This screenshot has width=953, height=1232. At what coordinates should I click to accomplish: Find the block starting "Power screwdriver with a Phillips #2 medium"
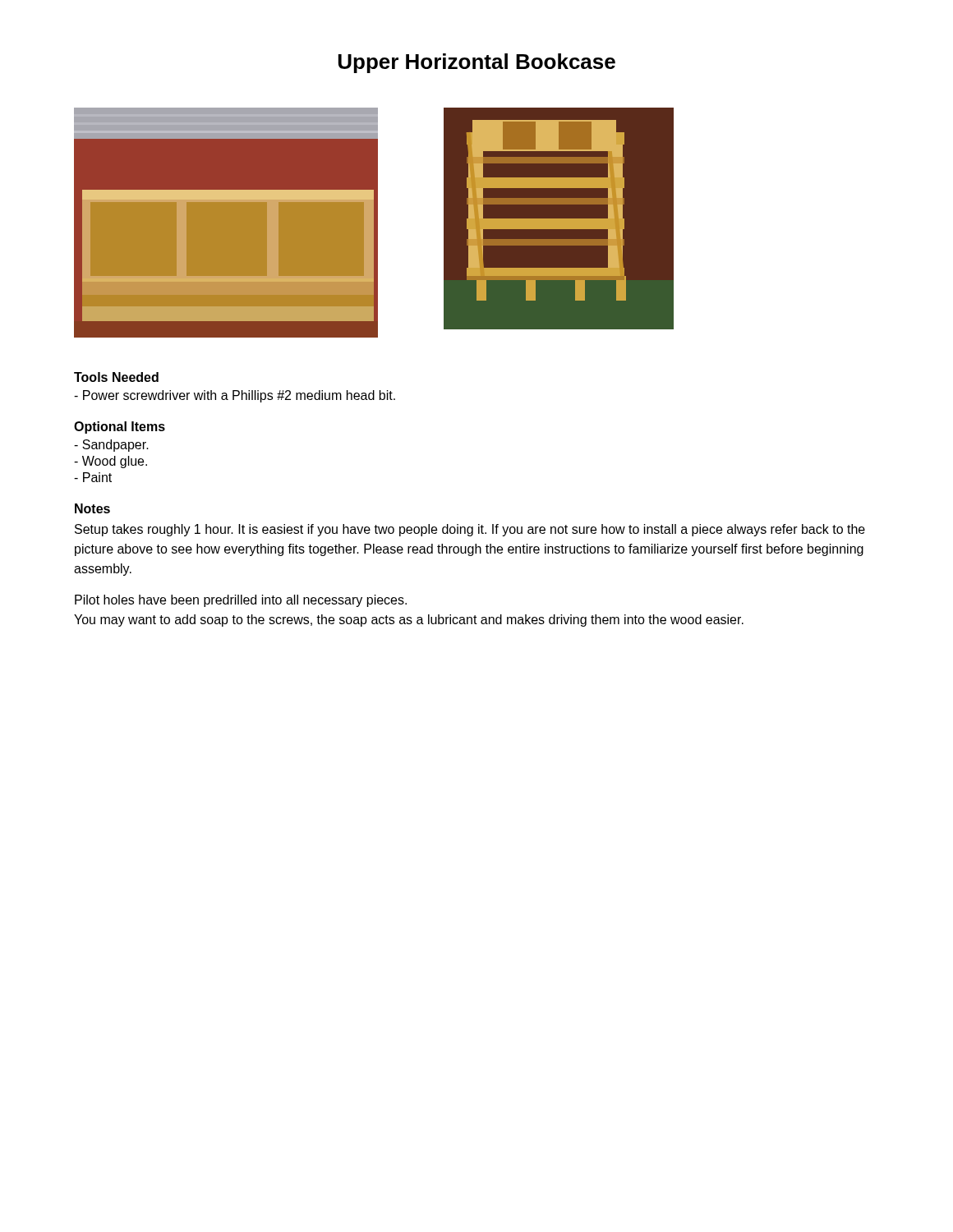[x=235, y=395]
